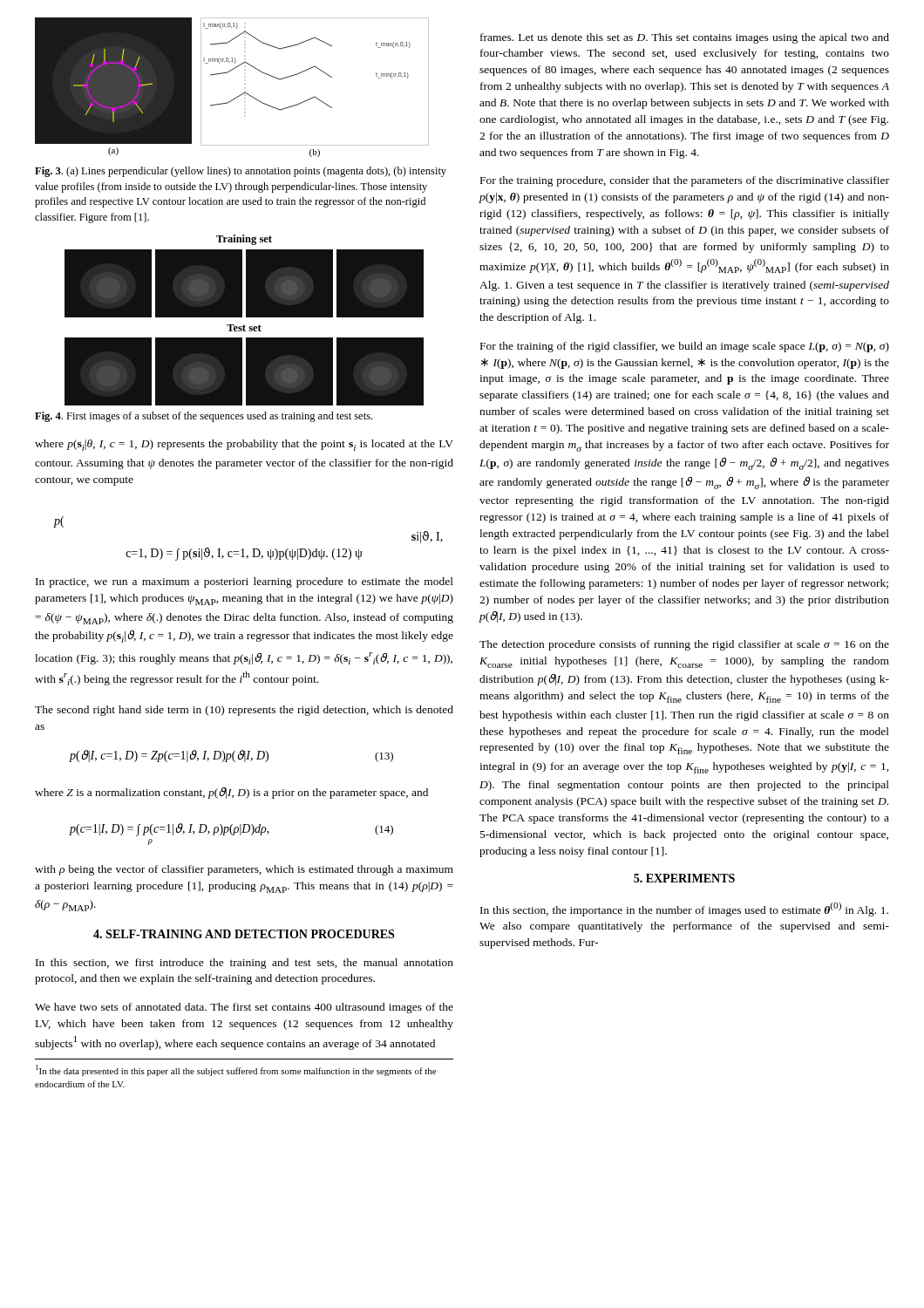Find the section header that says "4. SELF-TRAINING AND"
The image size is (924, 1308).
click(x=244, y=934)
